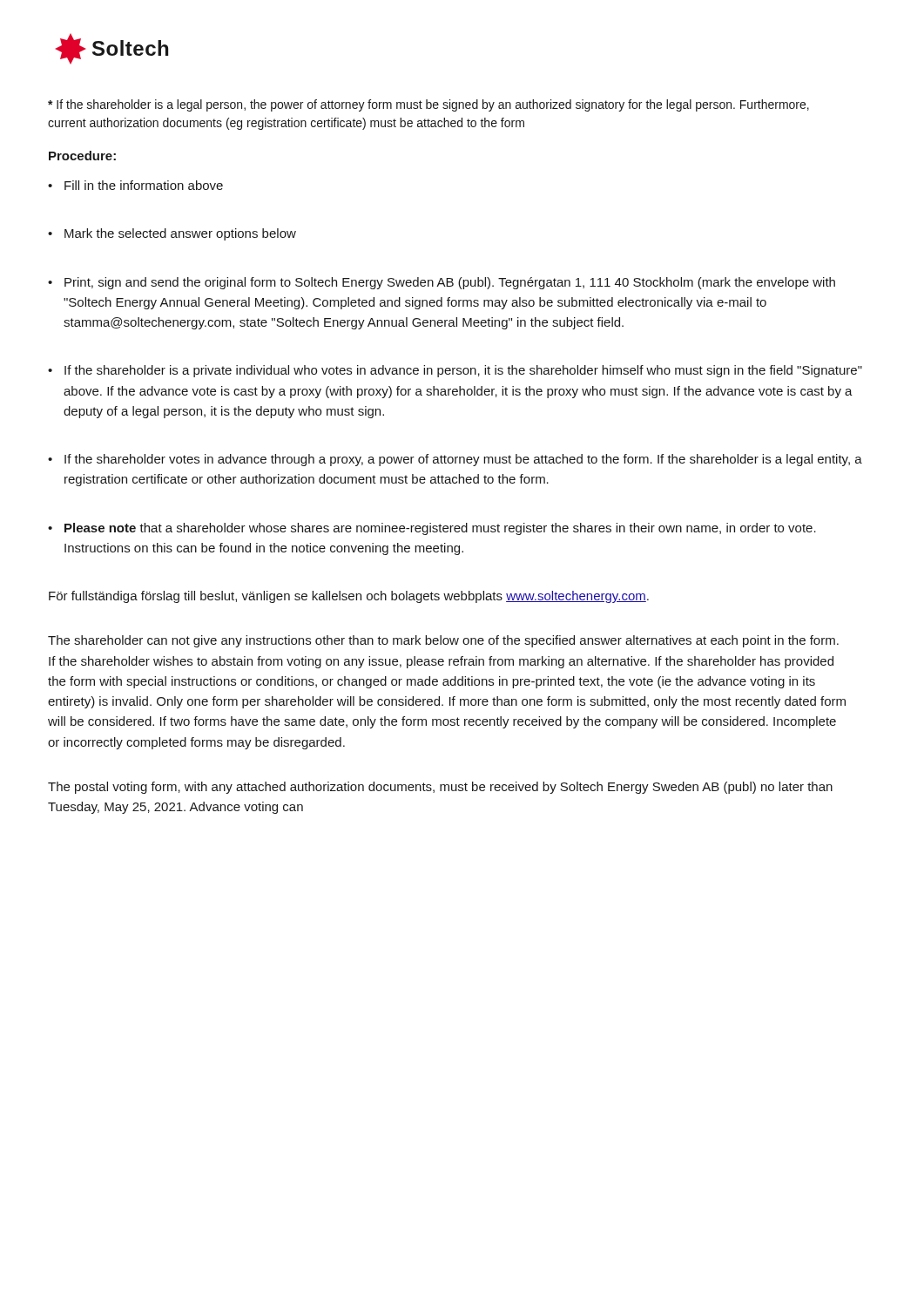Select the region starting "Print, sign and send the original form to"
Screen dimensions: 1307x924
pyautogui.click(x=450, y=302)
